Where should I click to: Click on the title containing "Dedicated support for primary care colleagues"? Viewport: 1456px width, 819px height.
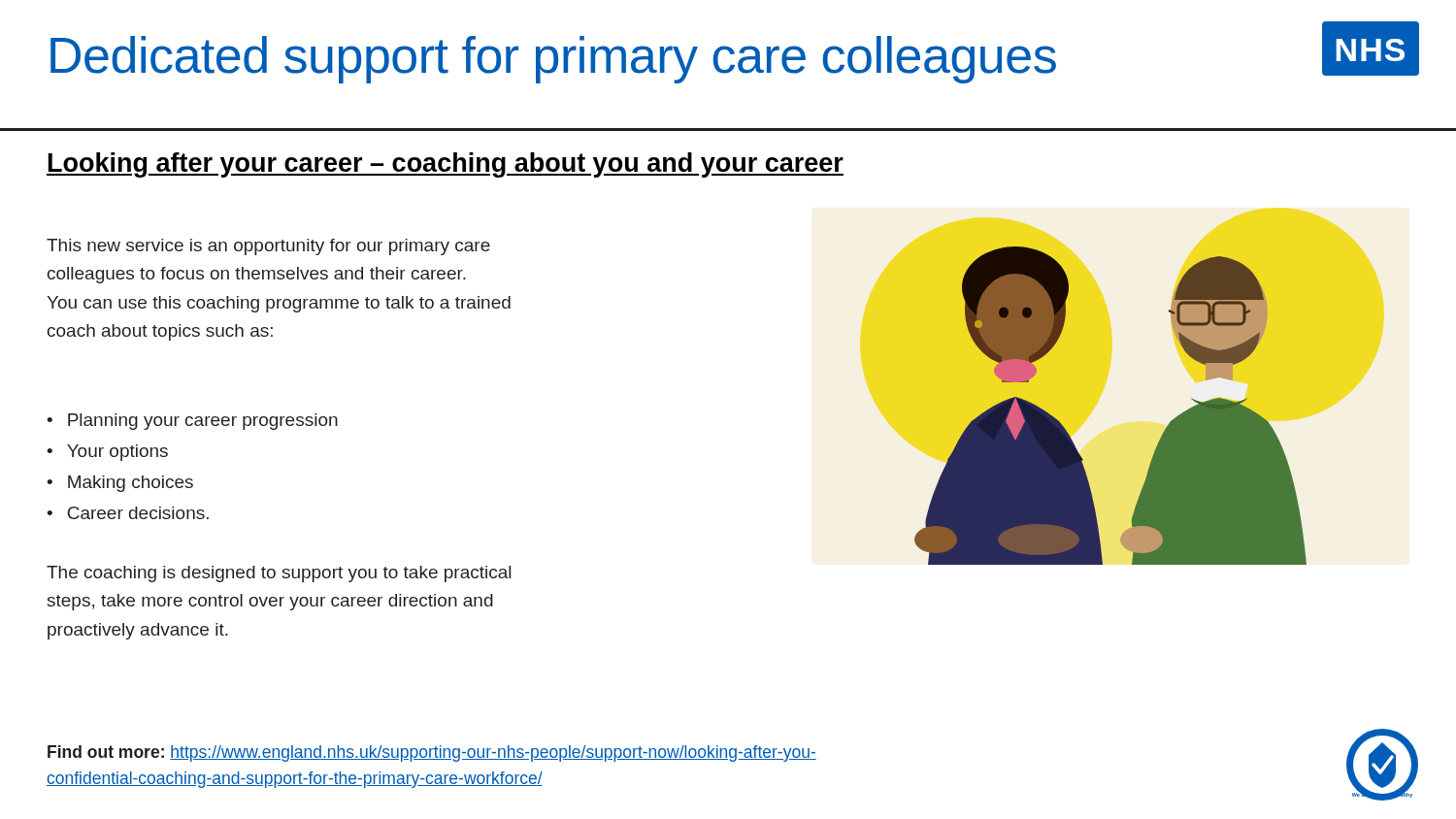coord(552,55)
